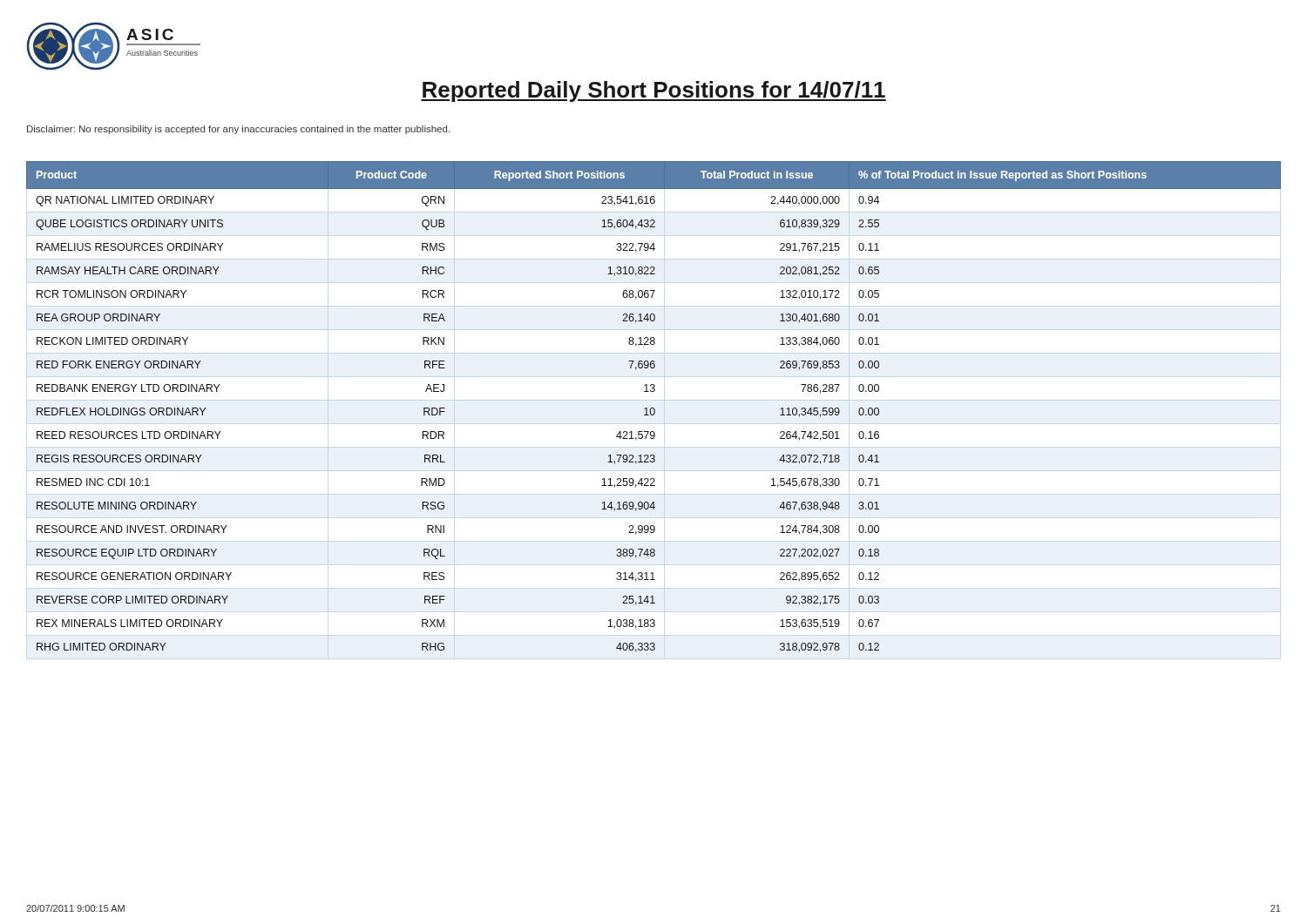
Task: Click the title
Action: (x=654, y=90)
